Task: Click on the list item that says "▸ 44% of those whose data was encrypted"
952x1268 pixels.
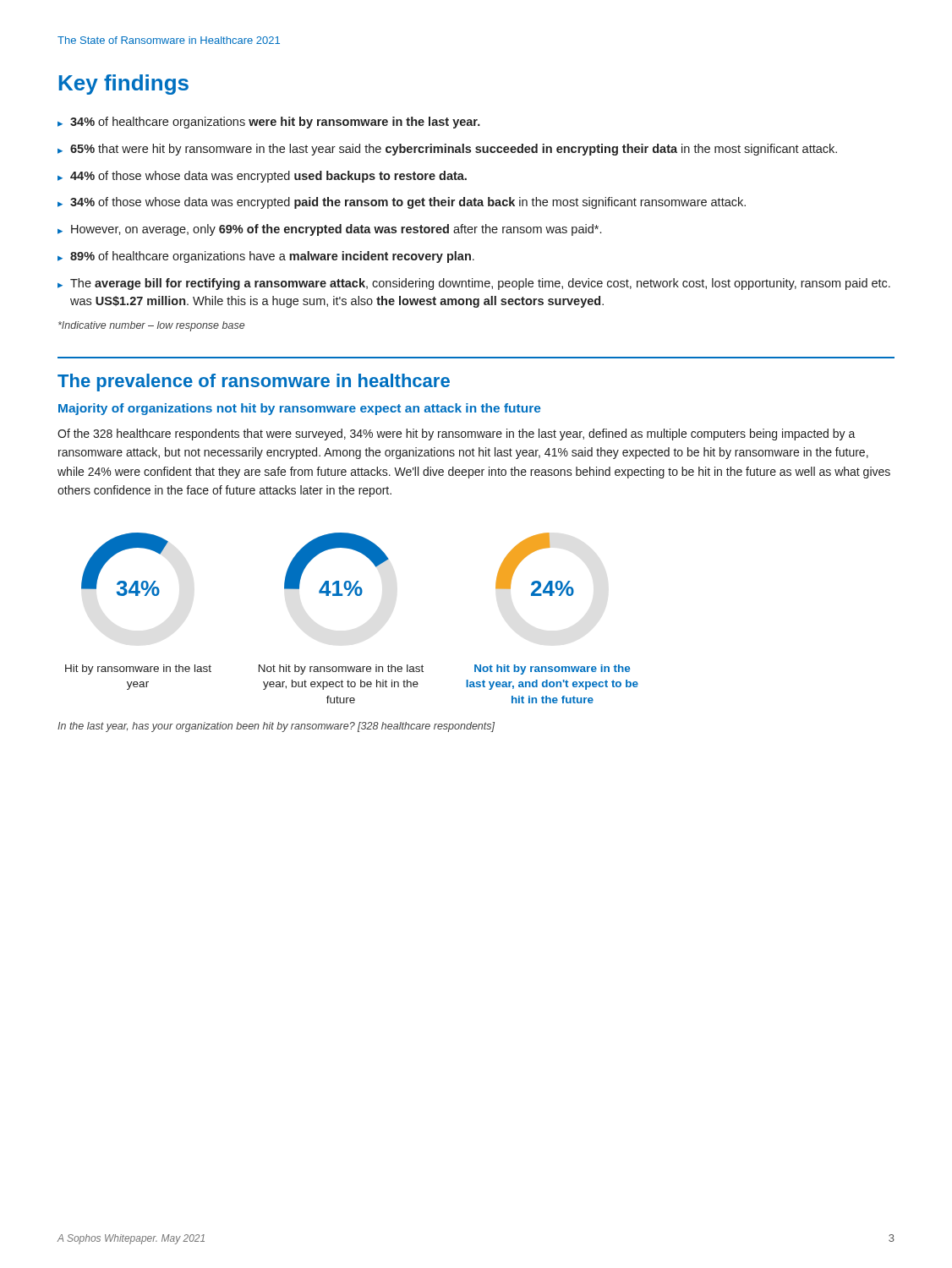Action: pos(262,176)
